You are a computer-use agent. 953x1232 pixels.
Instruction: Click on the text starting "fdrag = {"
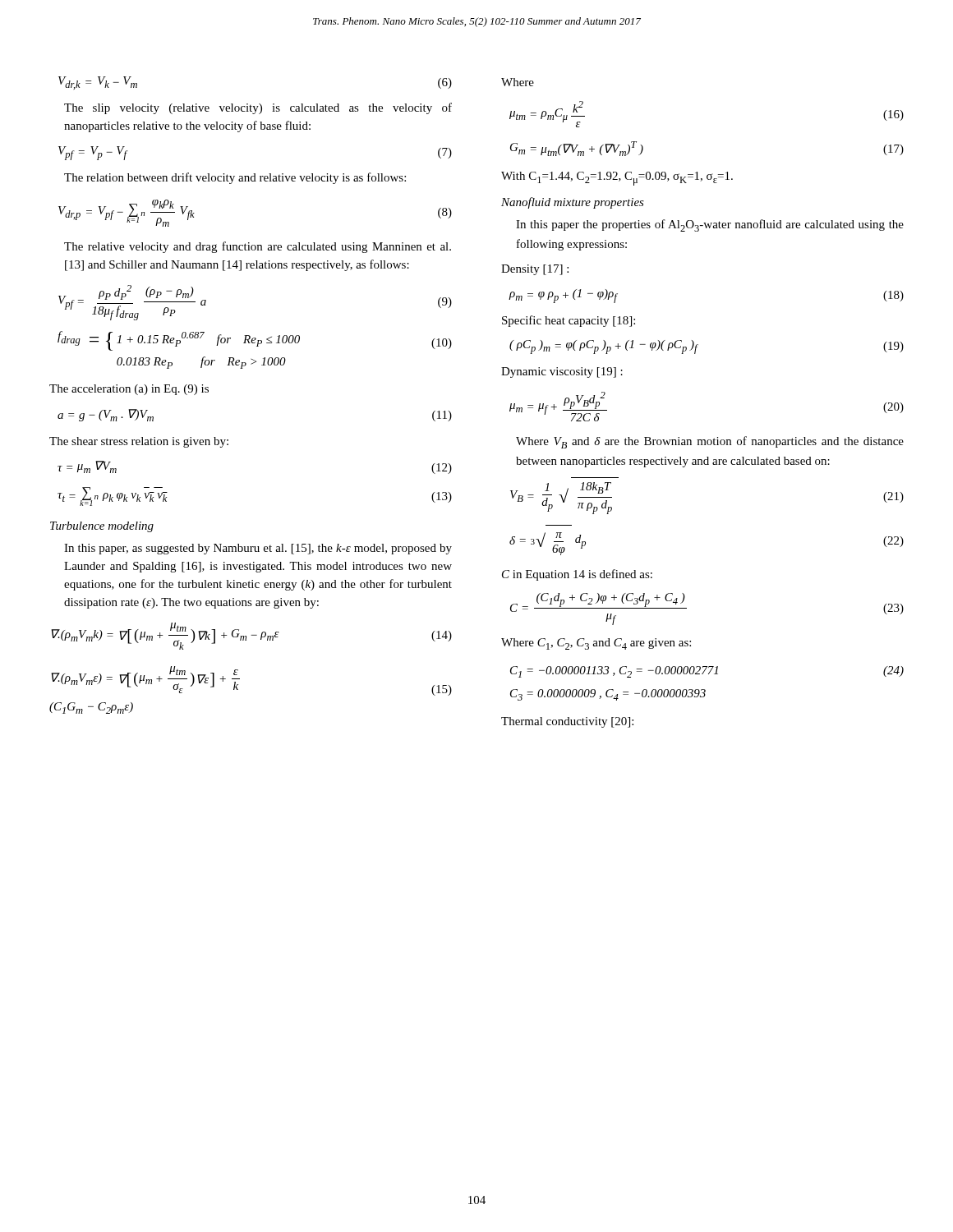[x=255, y=351]
